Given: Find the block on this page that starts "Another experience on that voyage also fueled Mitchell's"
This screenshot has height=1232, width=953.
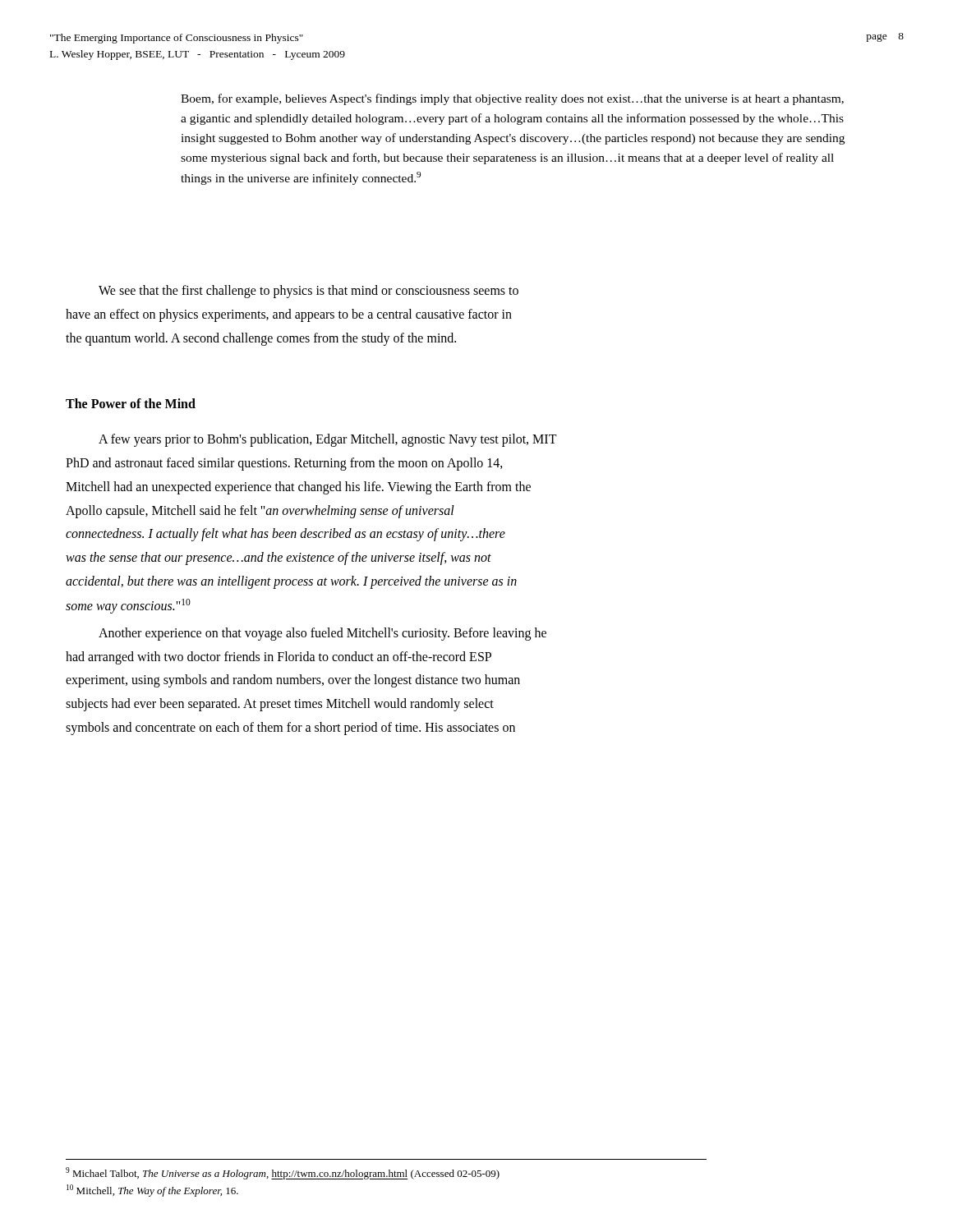Looking at the screenshot, I should tap(323, 633).
